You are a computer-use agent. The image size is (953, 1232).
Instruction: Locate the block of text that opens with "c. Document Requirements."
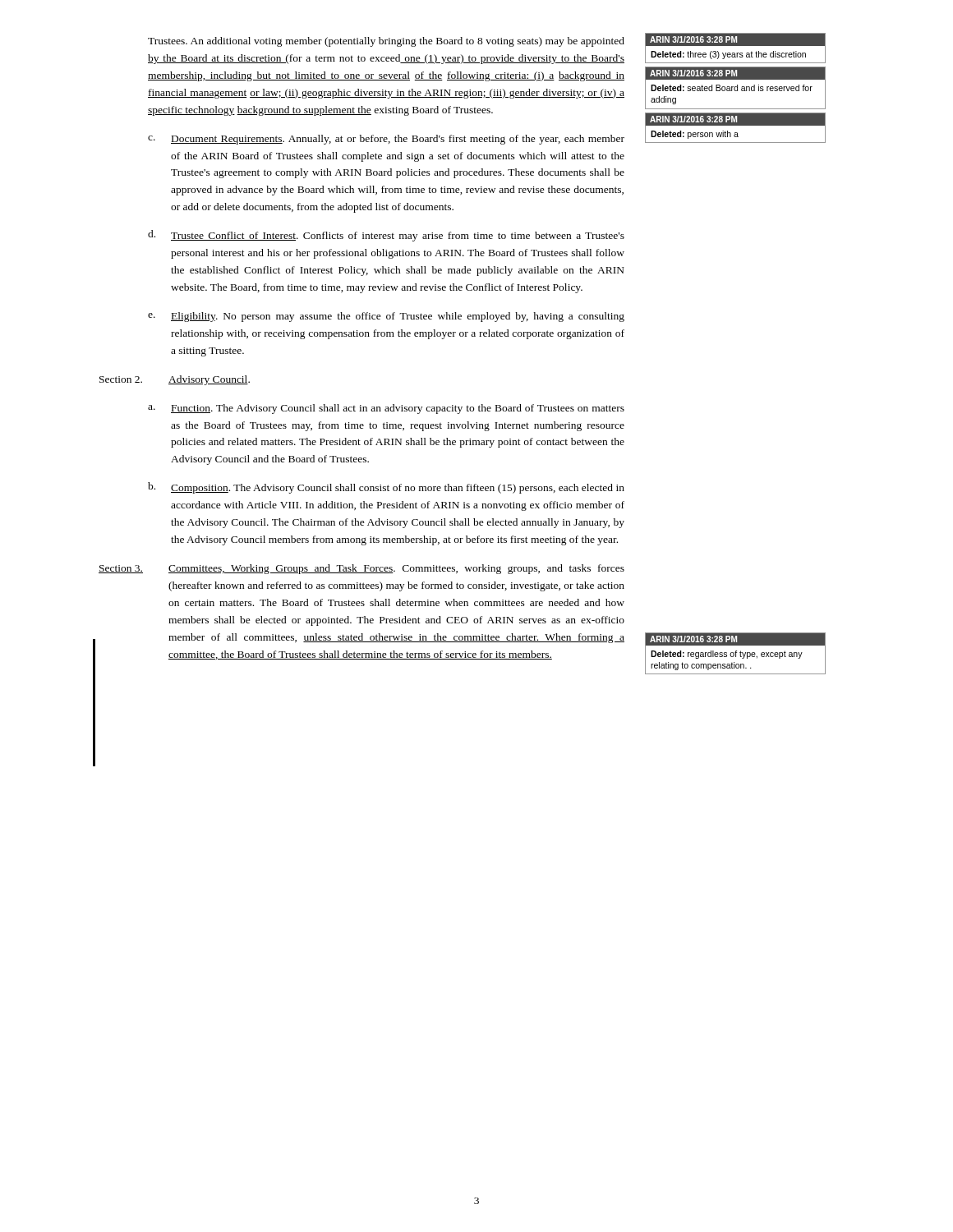(386, 173)
